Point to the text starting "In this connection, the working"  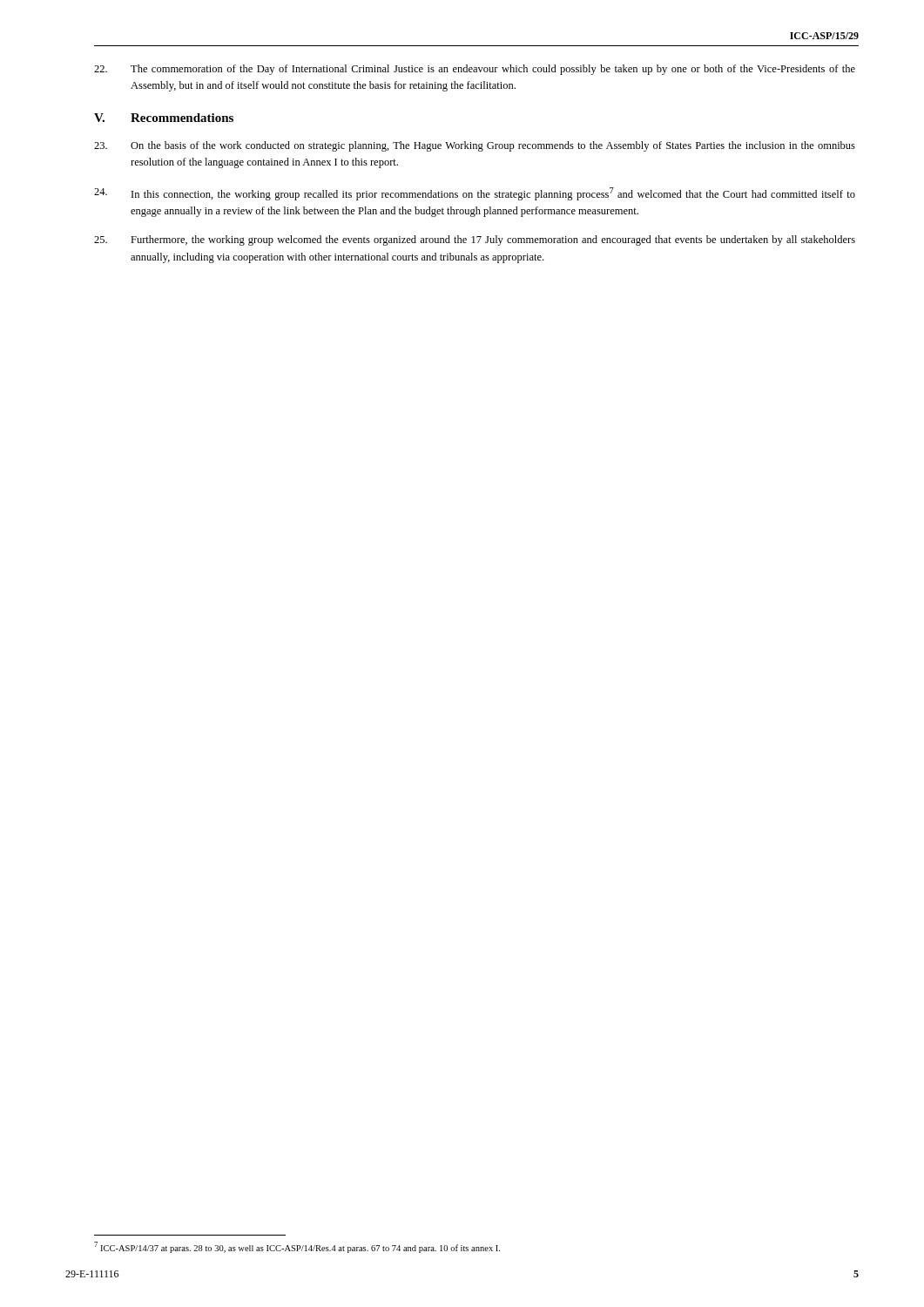475,202
